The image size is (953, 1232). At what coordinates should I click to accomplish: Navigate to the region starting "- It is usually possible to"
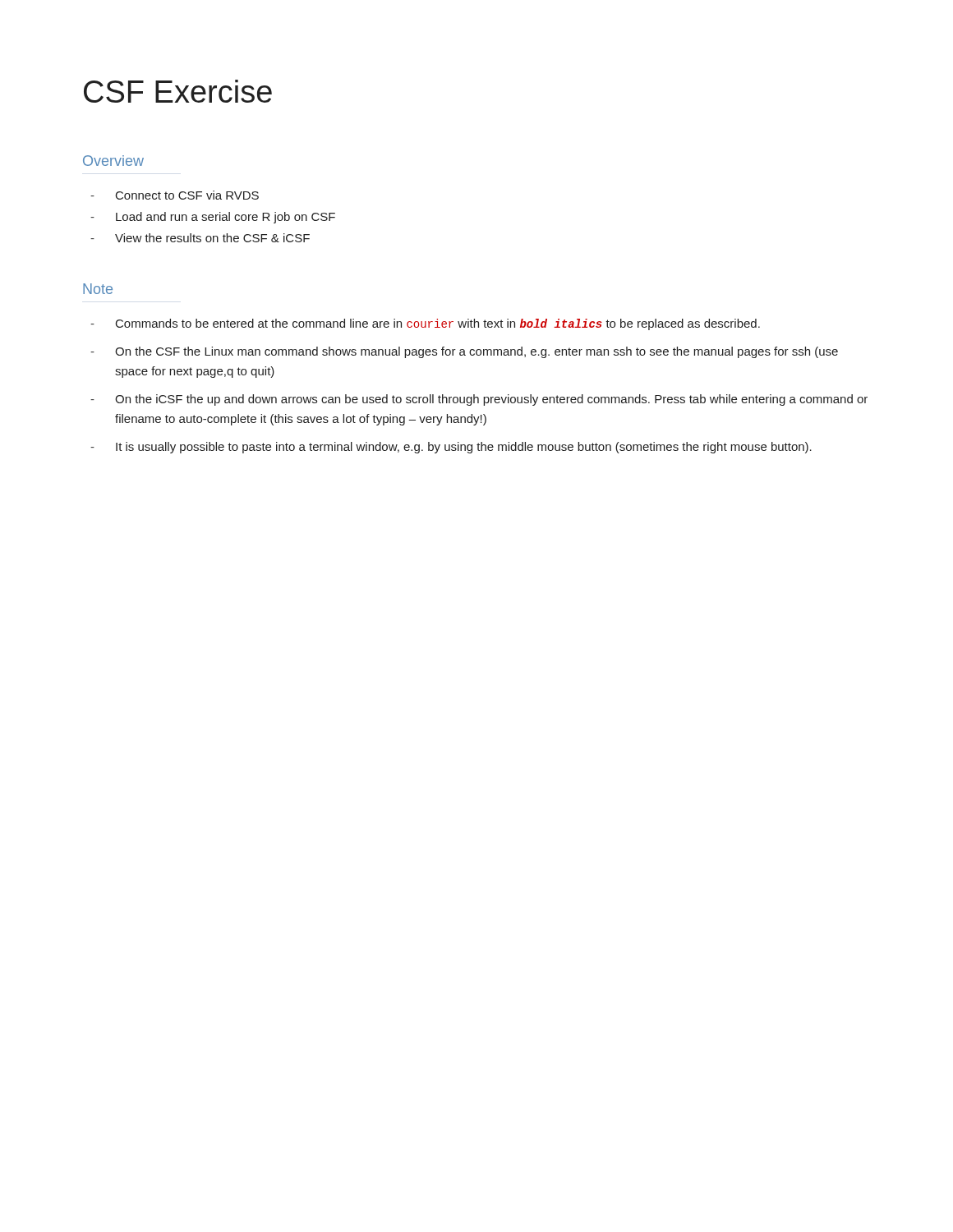(x=476, y=447)
